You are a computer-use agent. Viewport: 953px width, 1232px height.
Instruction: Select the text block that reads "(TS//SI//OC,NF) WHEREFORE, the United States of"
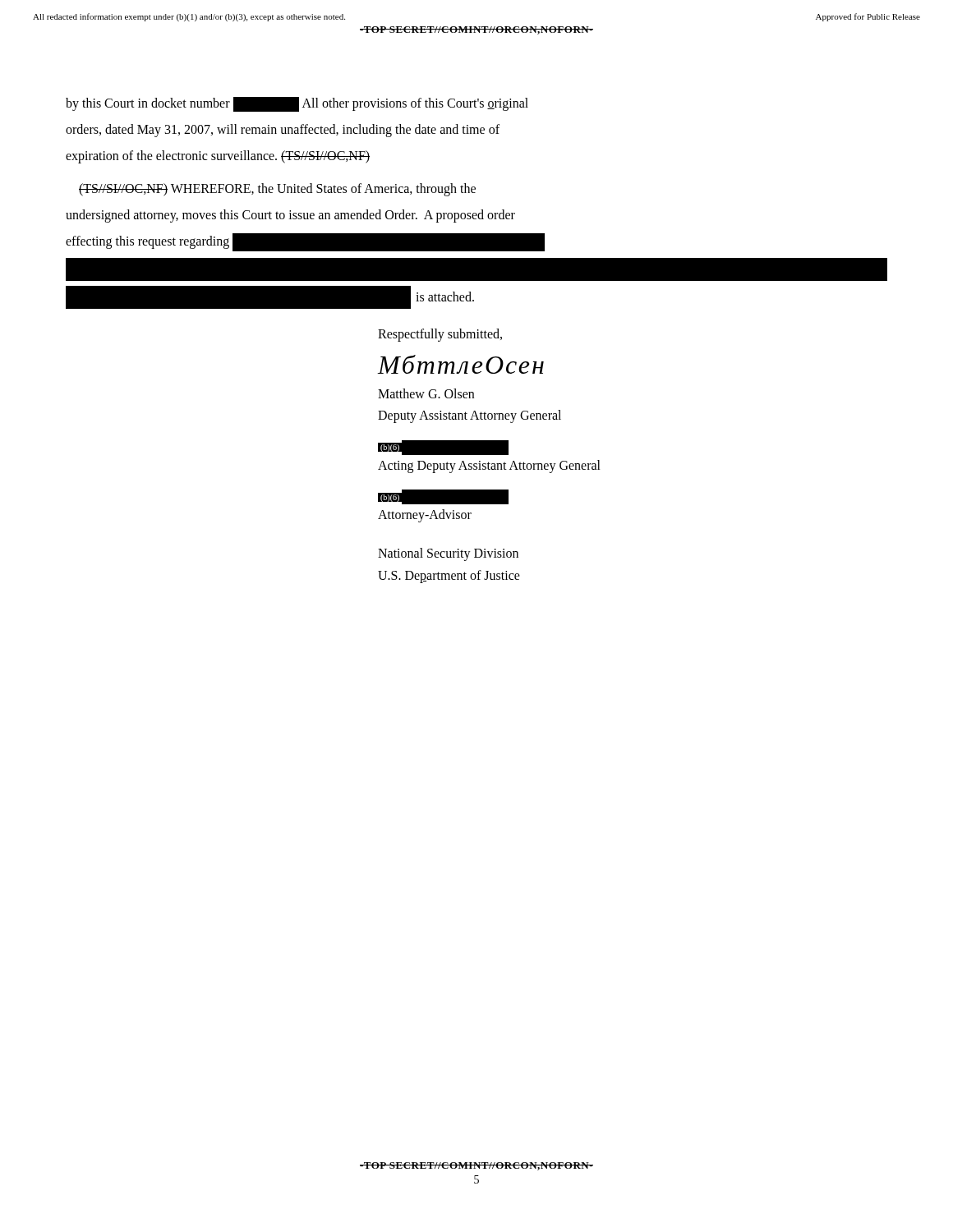[x=271, y=188]
